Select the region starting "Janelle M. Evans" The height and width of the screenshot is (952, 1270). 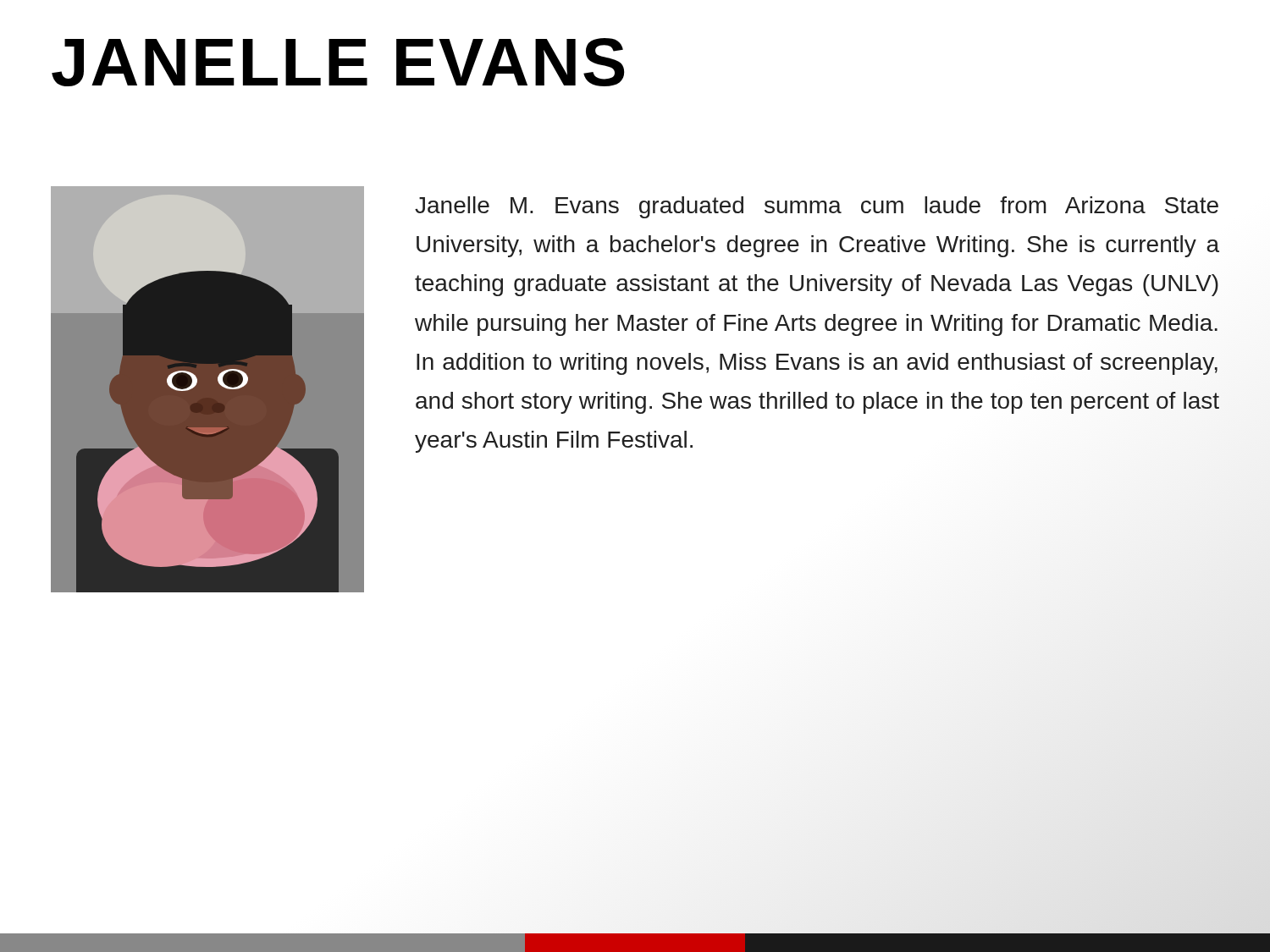(817, 322)
